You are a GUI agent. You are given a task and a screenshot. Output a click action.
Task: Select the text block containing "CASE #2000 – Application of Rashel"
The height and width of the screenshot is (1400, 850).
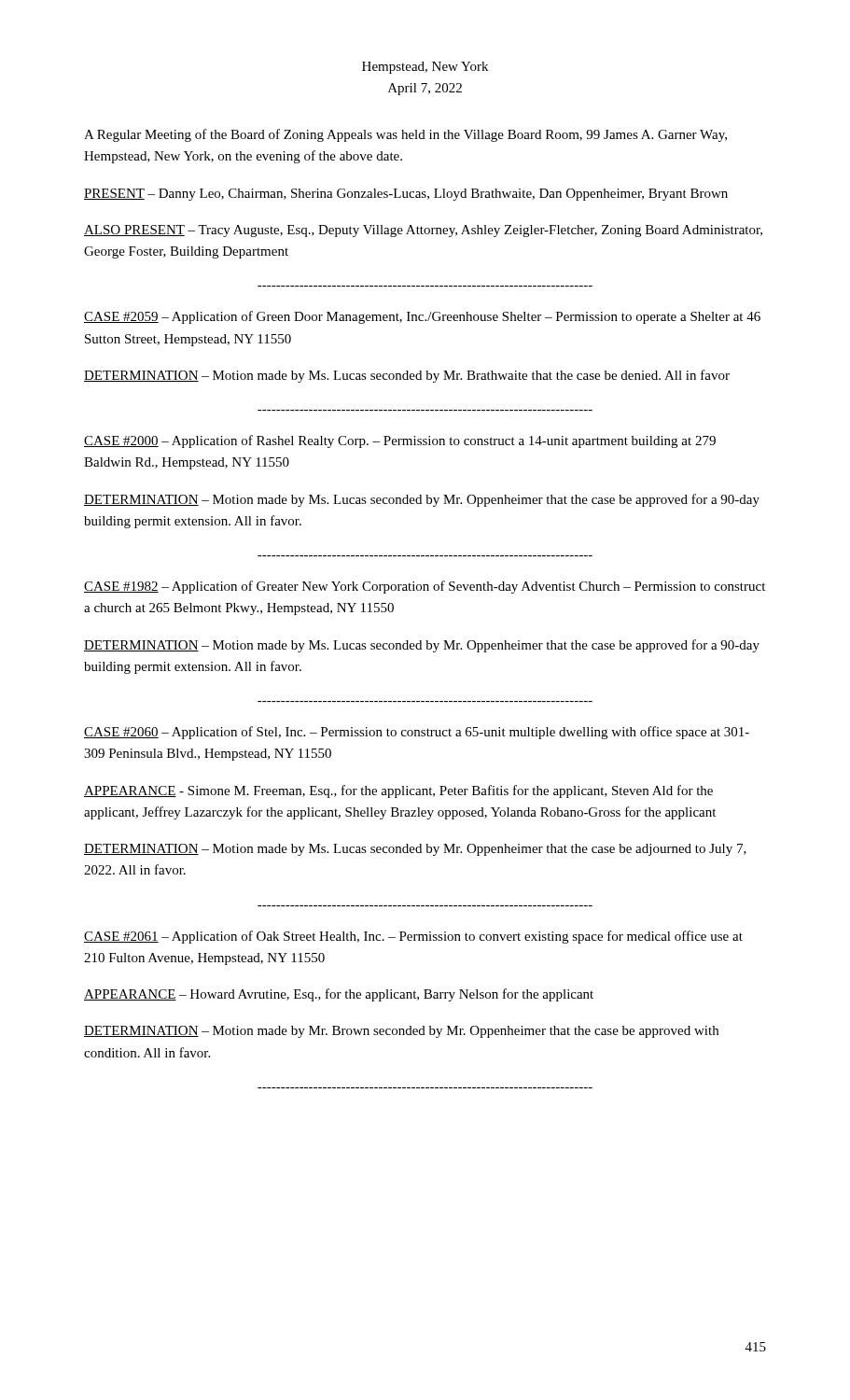click(x=400, y=451)
